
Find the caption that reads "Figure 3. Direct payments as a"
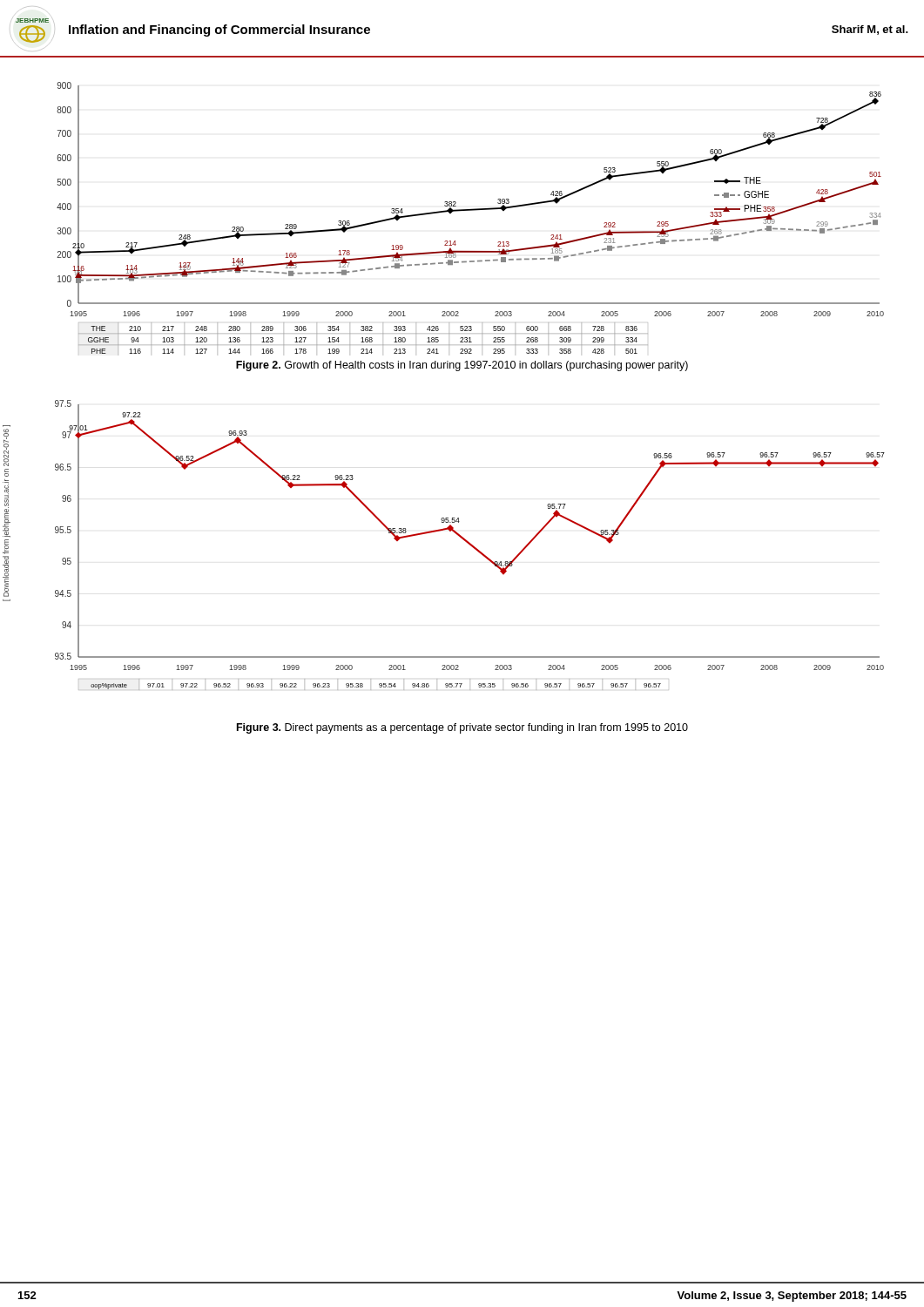click(462, 728)
